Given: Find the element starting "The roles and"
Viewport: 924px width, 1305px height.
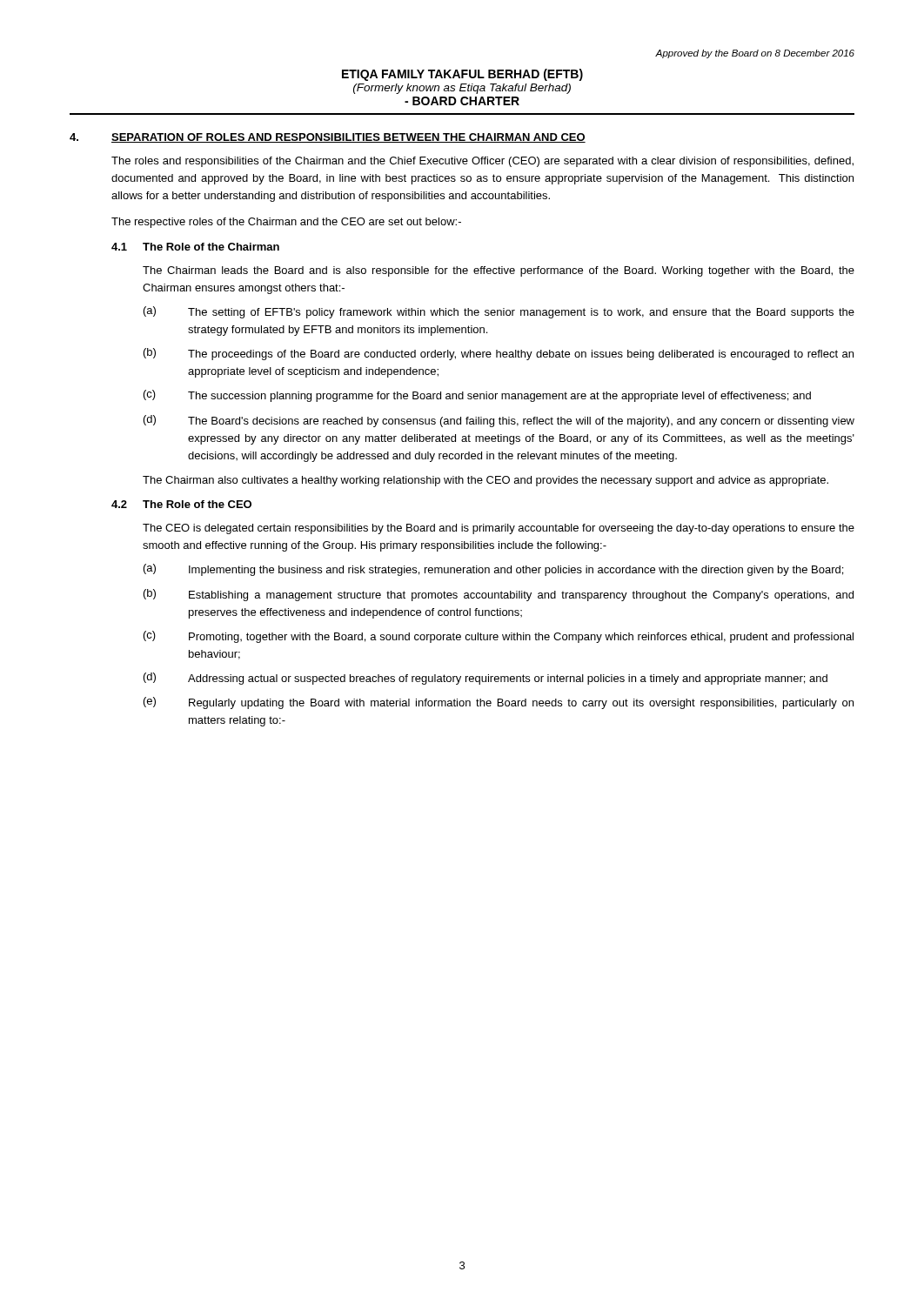Looking at the screenshot, I should 483,178.
